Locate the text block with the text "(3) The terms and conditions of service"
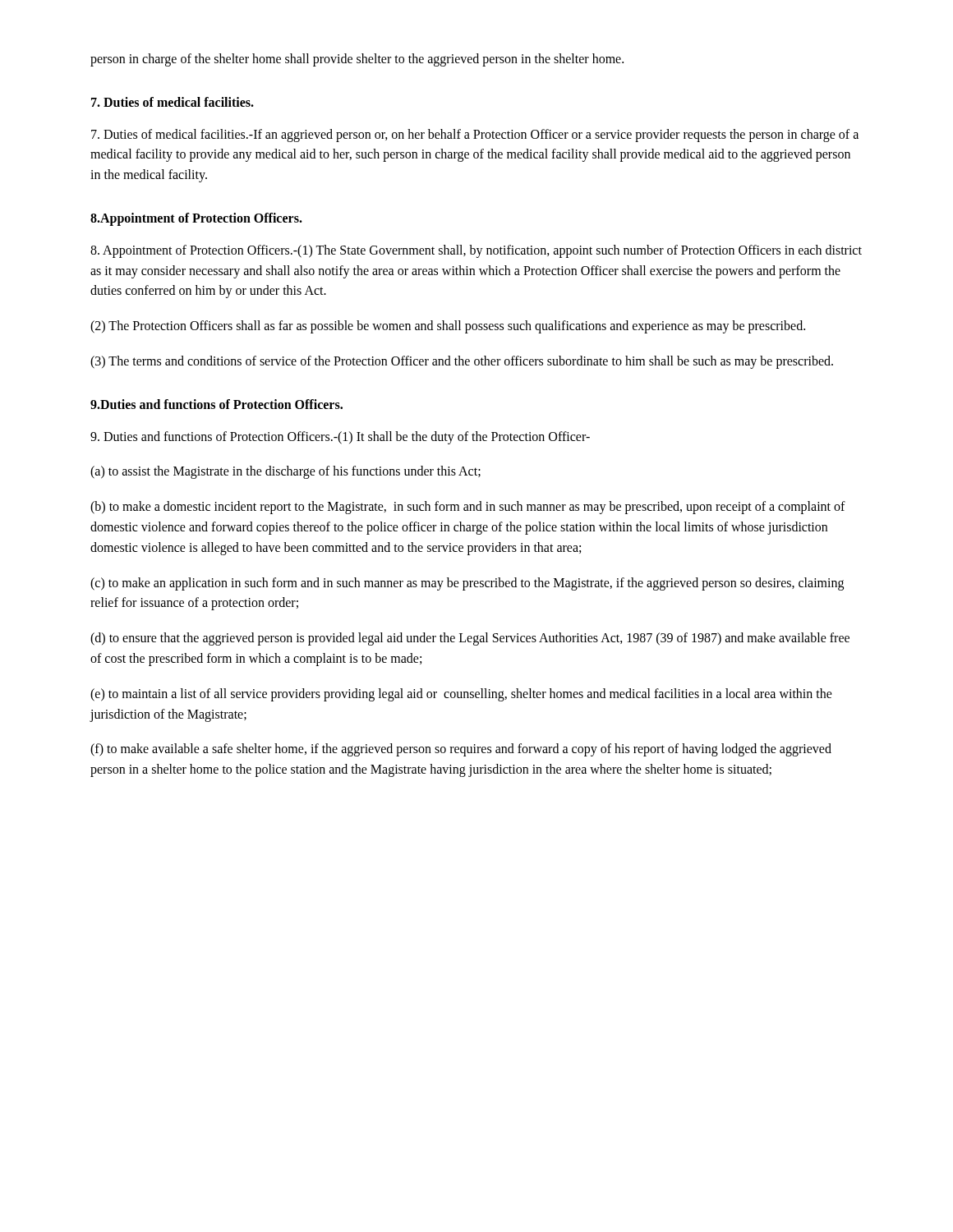 coord(462,361)
